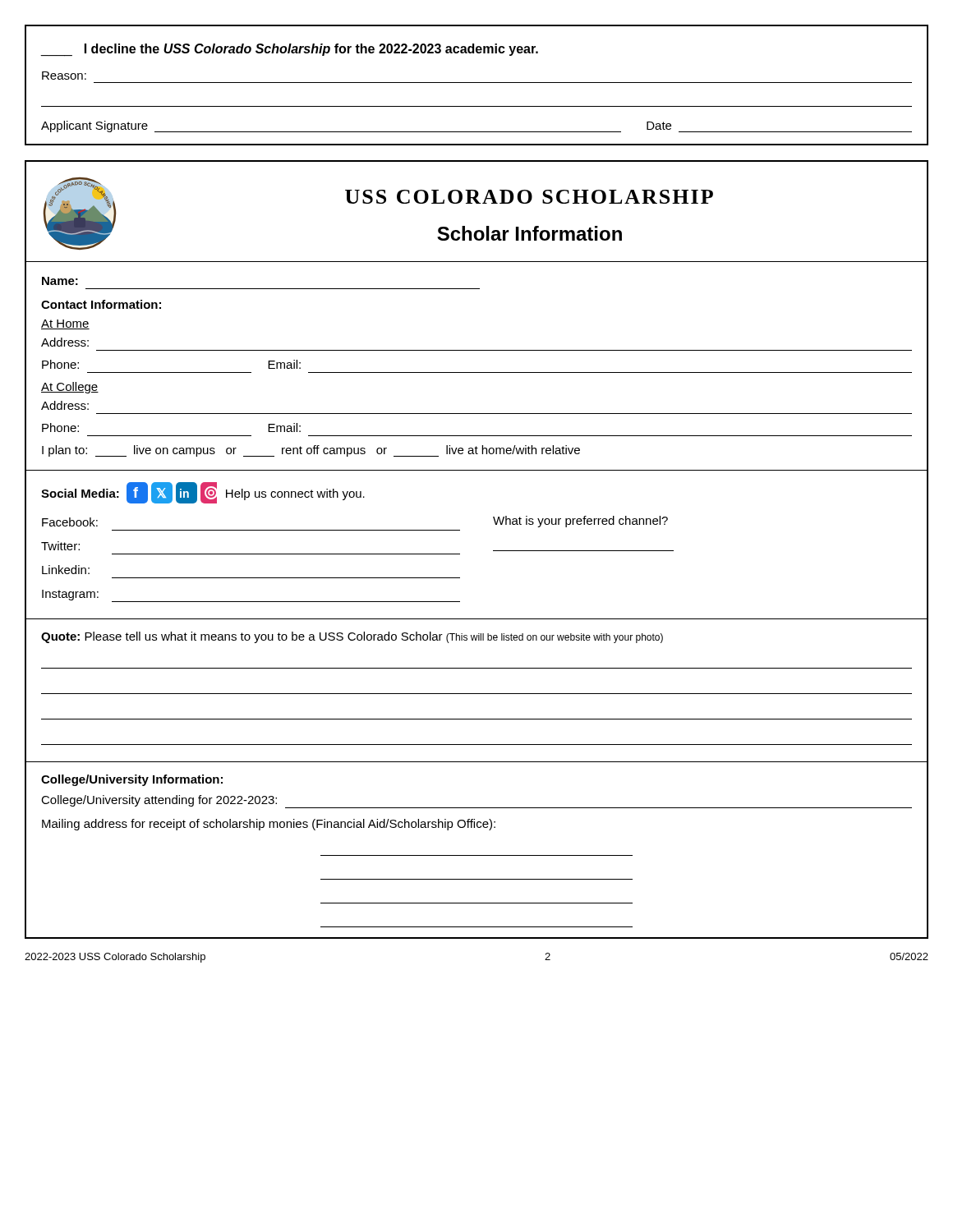Locate the text block that reads "Name: Contact Information: At Home Address:"

[476, 364]
